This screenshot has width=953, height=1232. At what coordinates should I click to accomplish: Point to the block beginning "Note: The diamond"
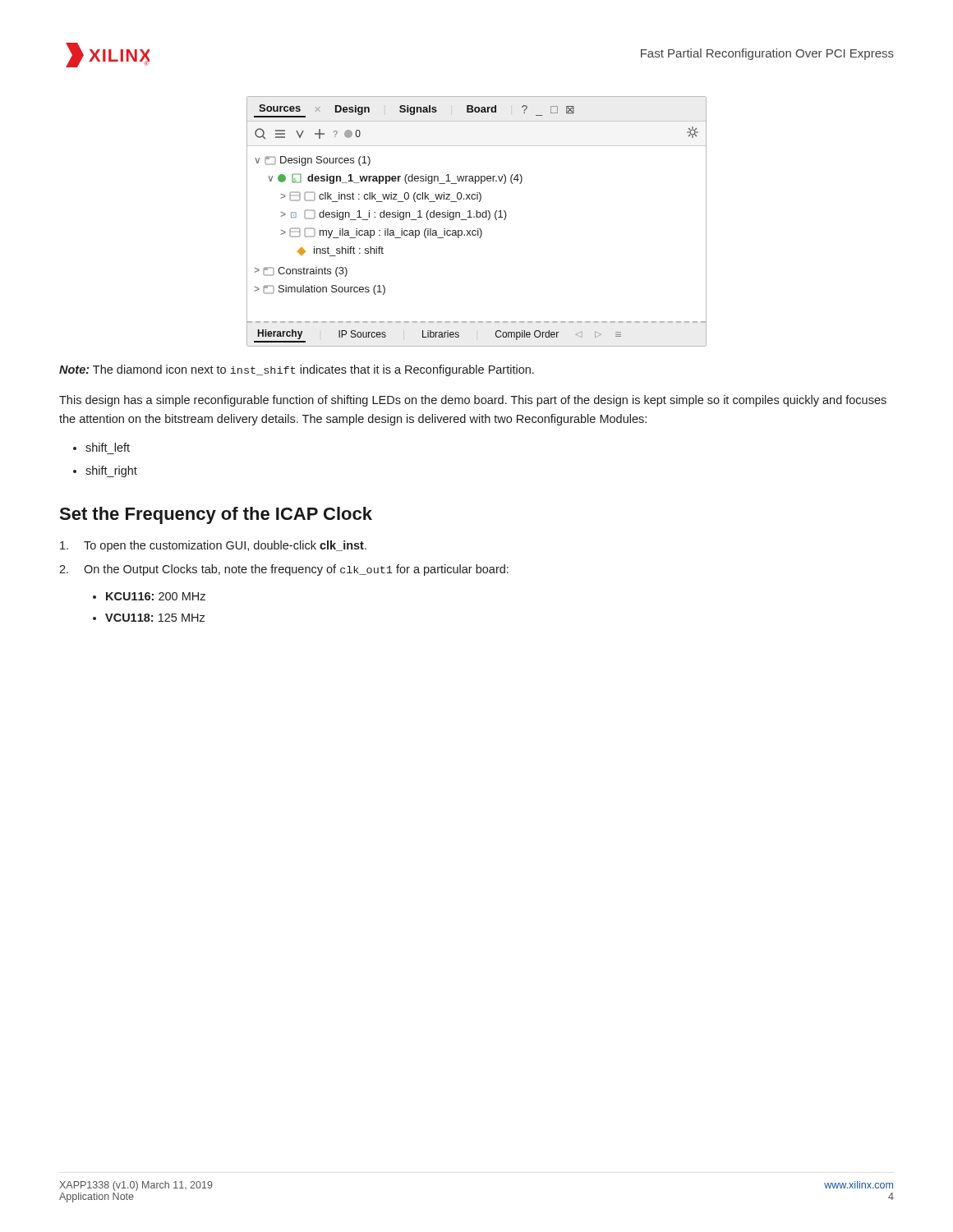(x=297, y=370)
